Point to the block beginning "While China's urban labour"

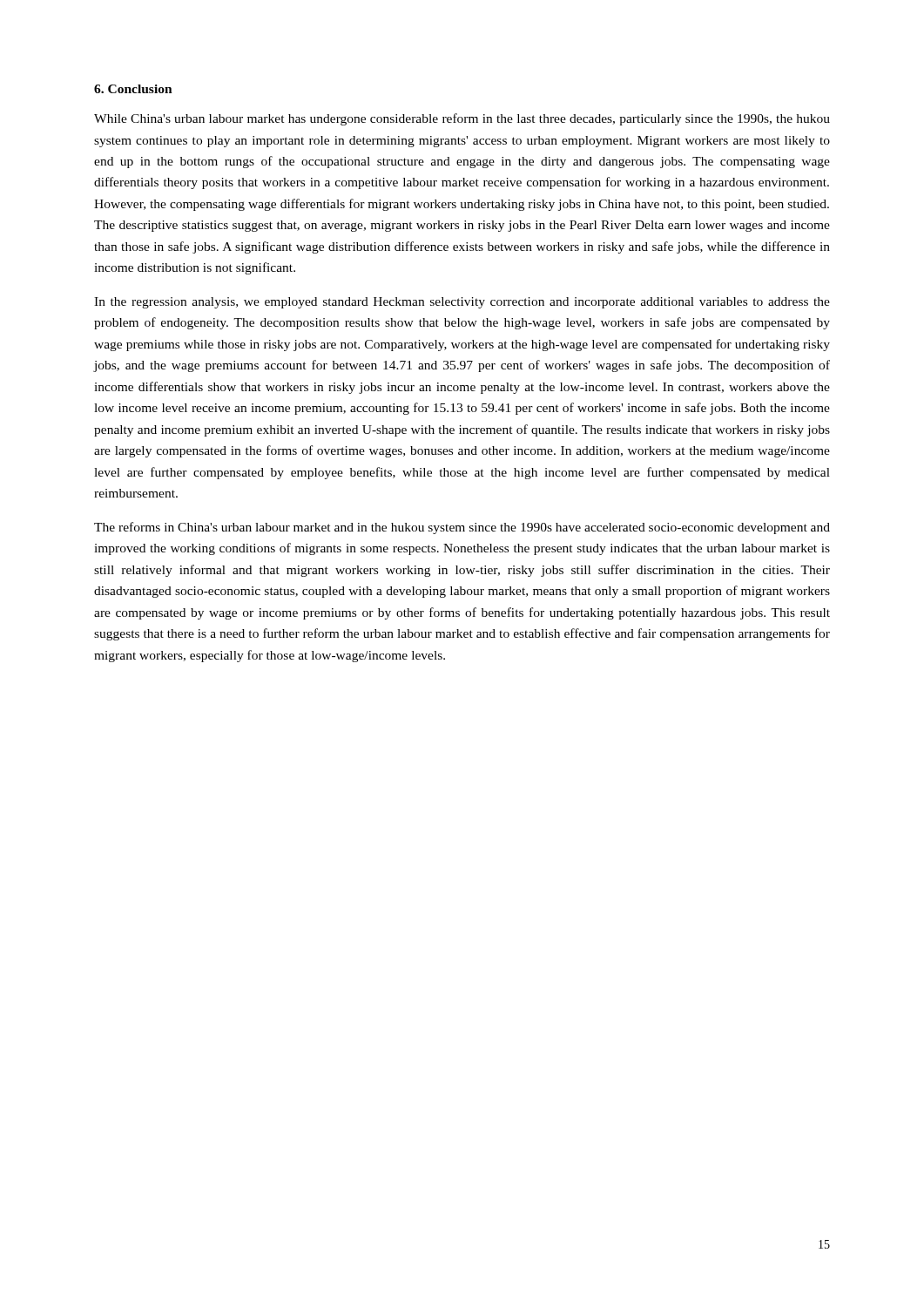[x=462, y=193]
